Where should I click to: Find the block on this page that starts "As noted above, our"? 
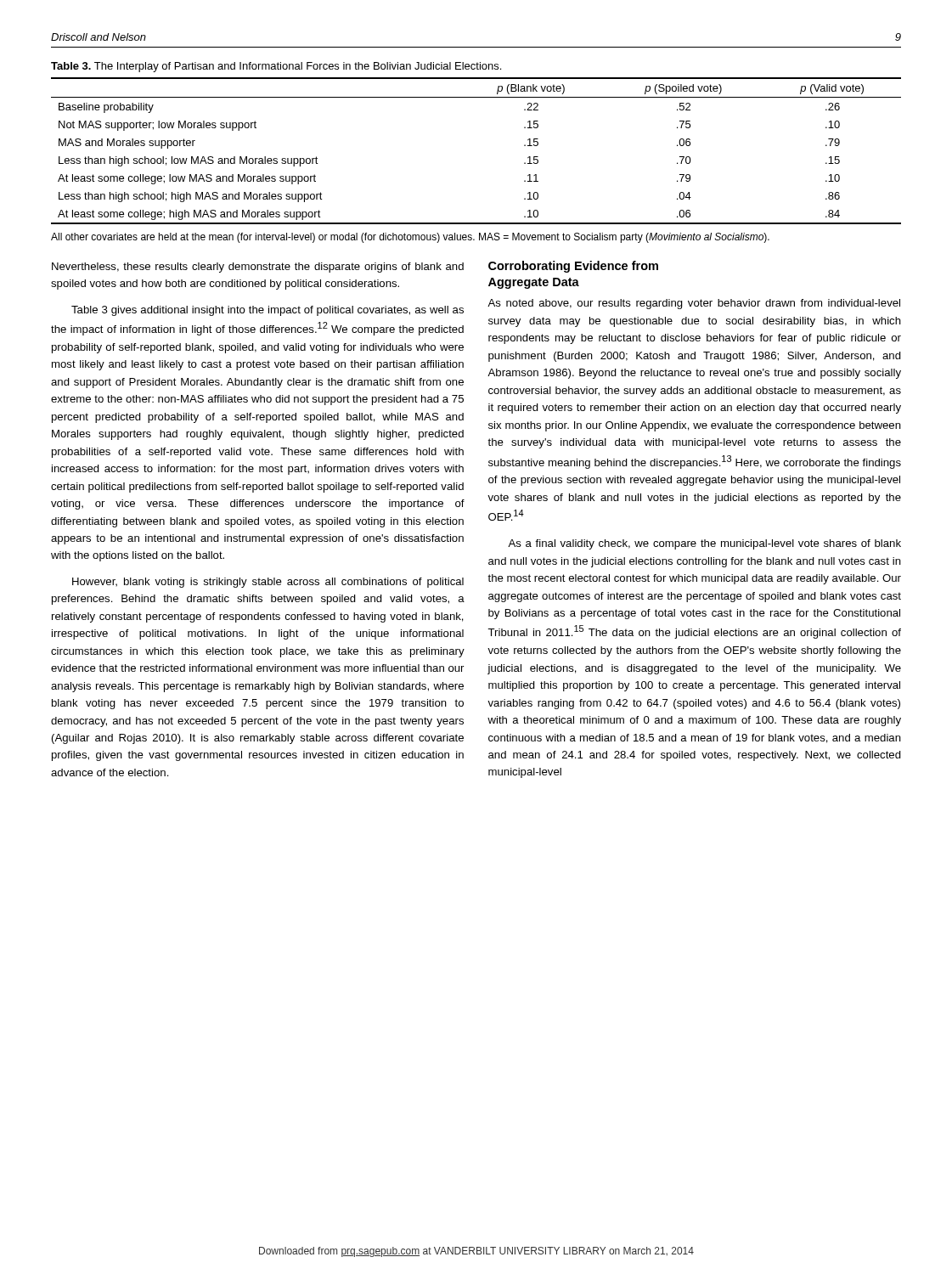pyautogui.click(x=694, y=538)
